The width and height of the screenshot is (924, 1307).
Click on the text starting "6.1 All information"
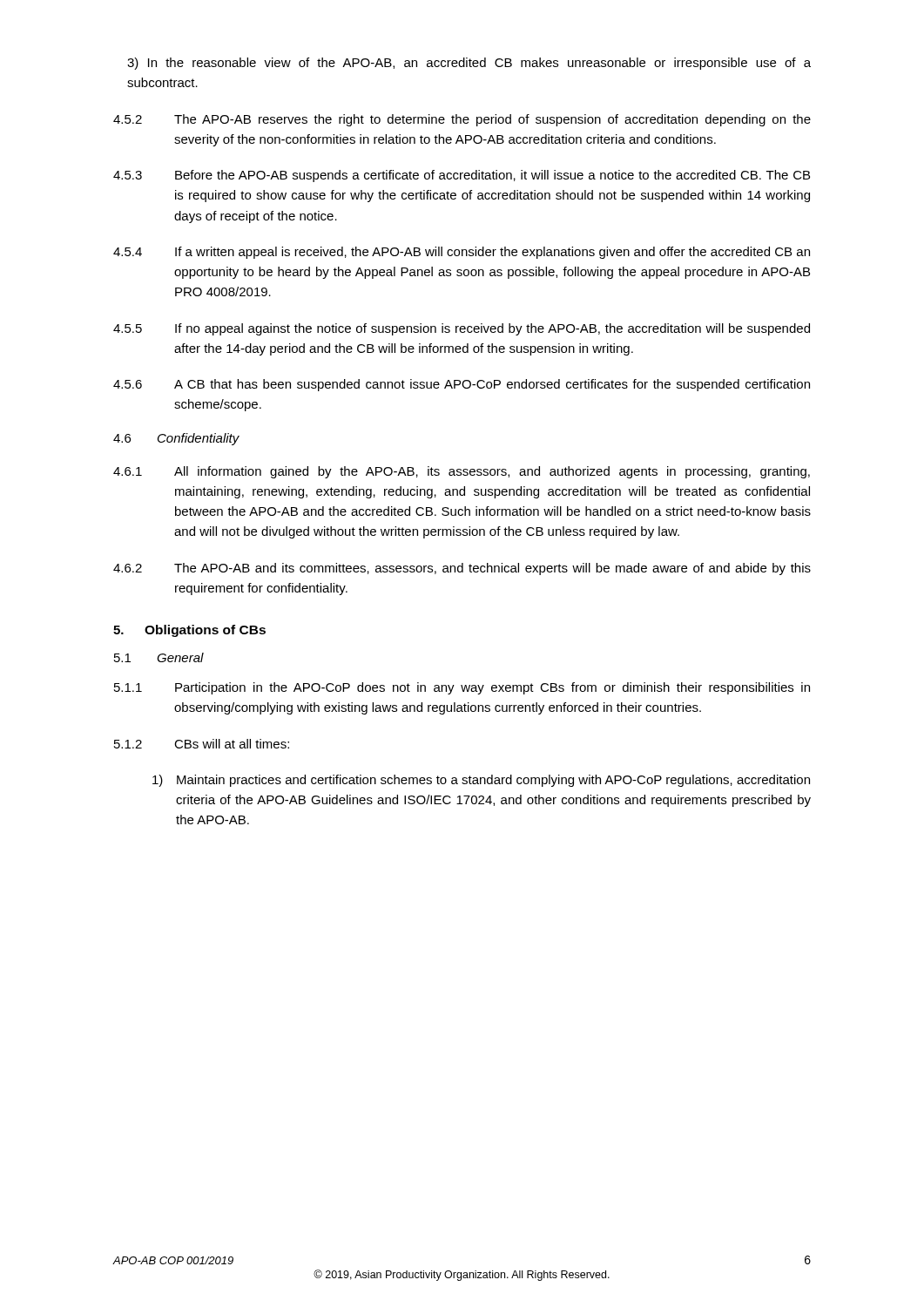(462, 501)
